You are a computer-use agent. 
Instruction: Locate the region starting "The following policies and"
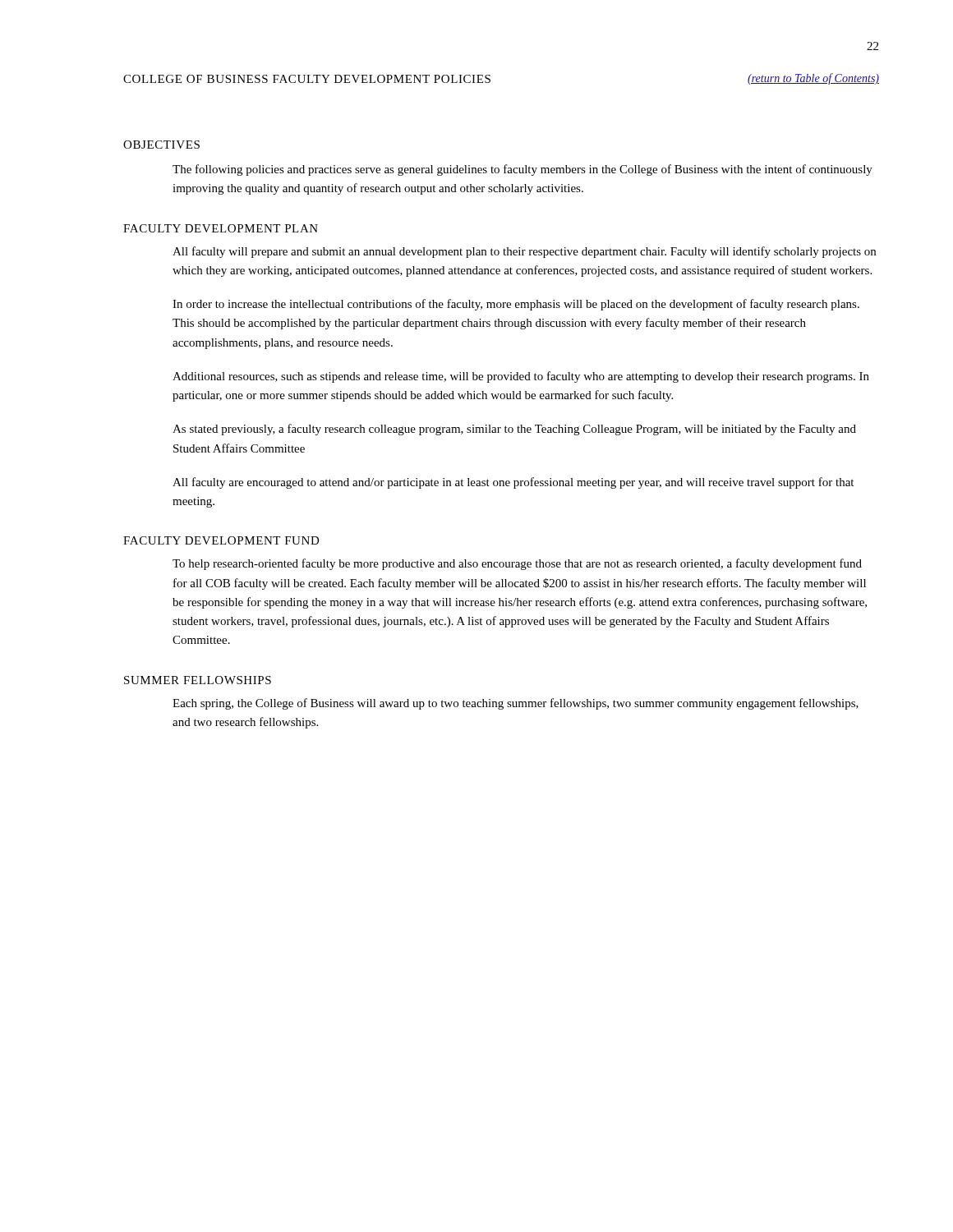click(x=522, y=179)
